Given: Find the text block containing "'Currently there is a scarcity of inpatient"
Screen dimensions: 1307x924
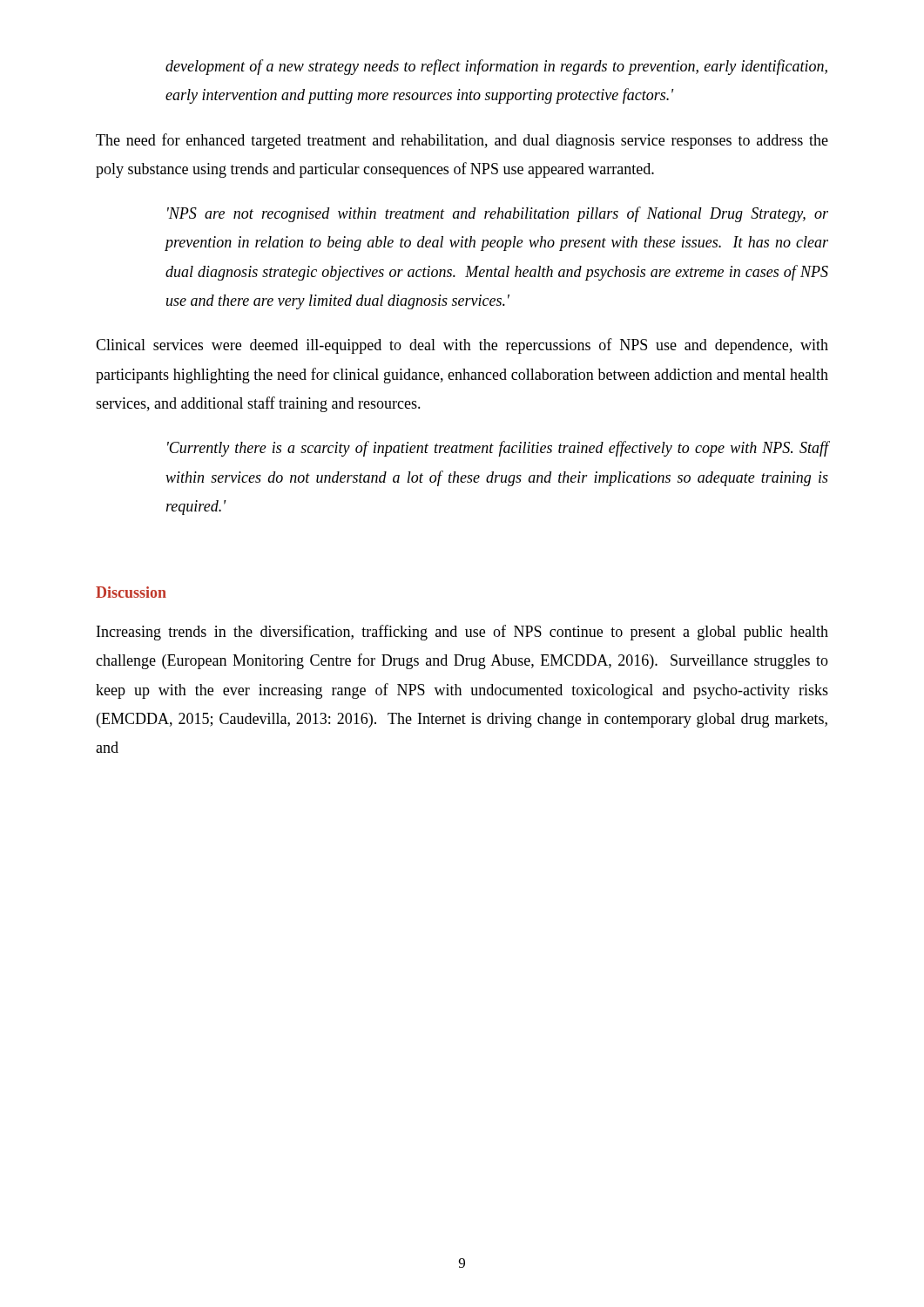Looking at the screenshot, I should point(497,477).
